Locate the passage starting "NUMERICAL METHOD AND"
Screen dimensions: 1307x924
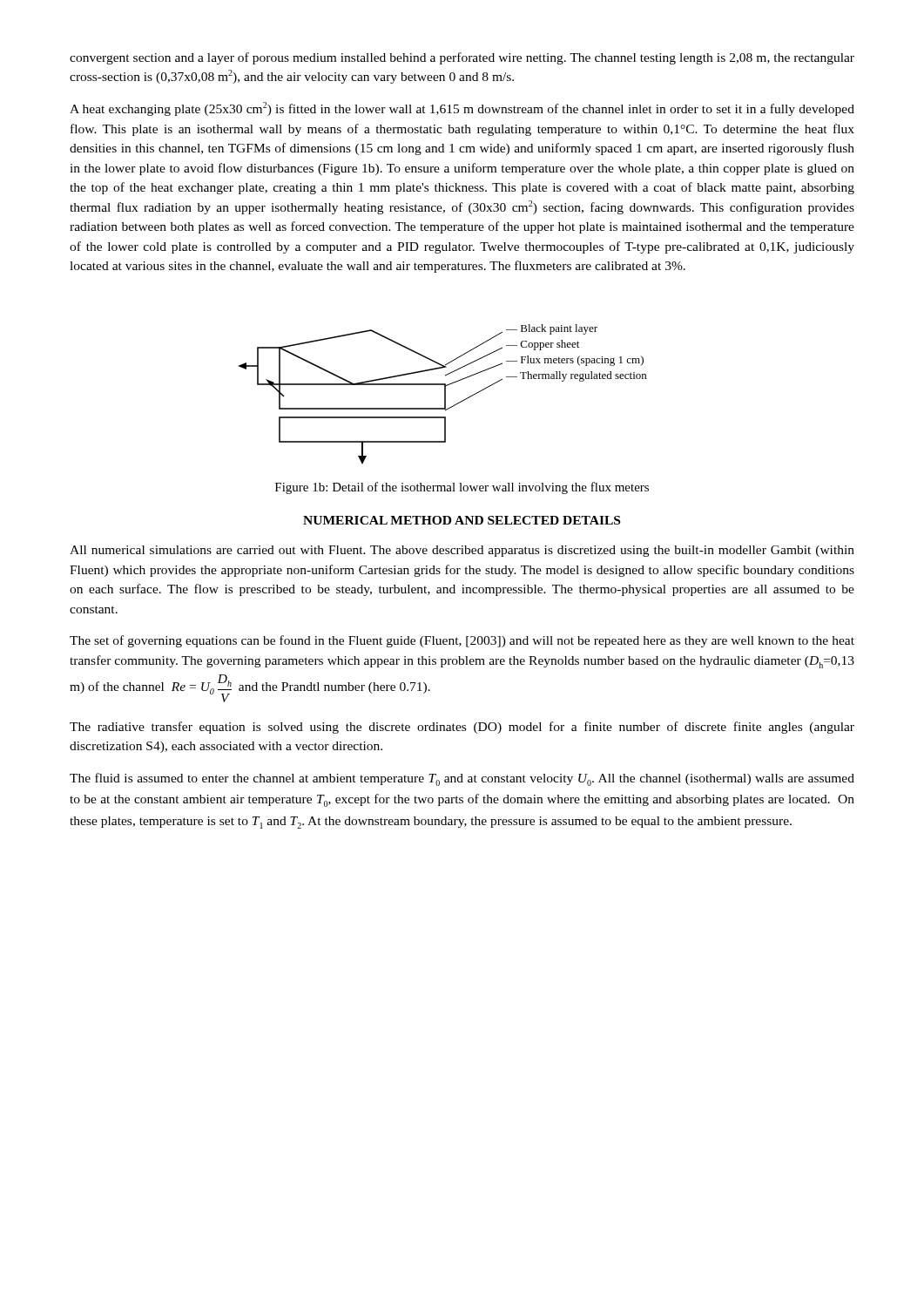point(462,520)
